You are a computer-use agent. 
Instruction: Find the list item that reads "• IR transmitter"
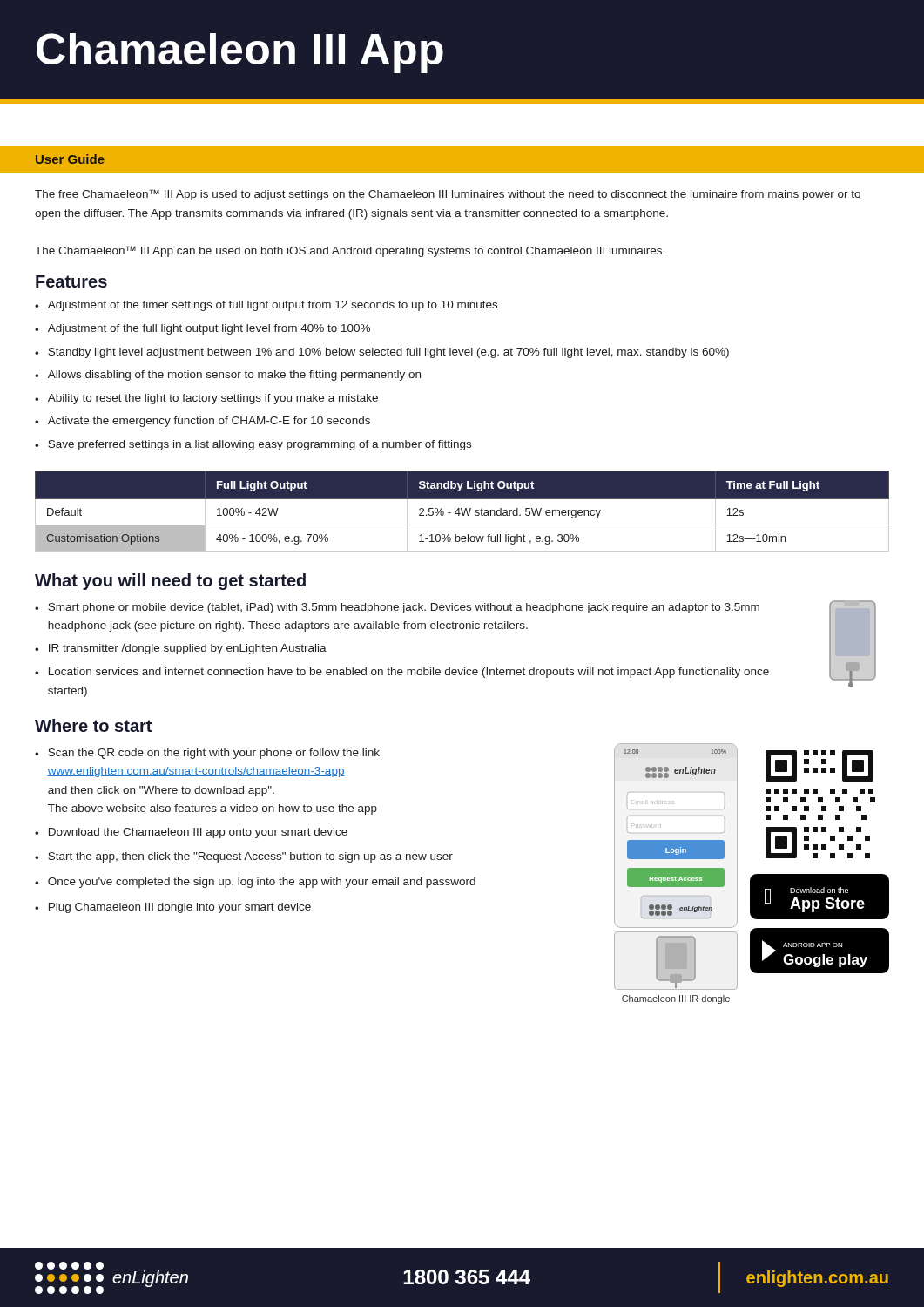click(180, 649)
